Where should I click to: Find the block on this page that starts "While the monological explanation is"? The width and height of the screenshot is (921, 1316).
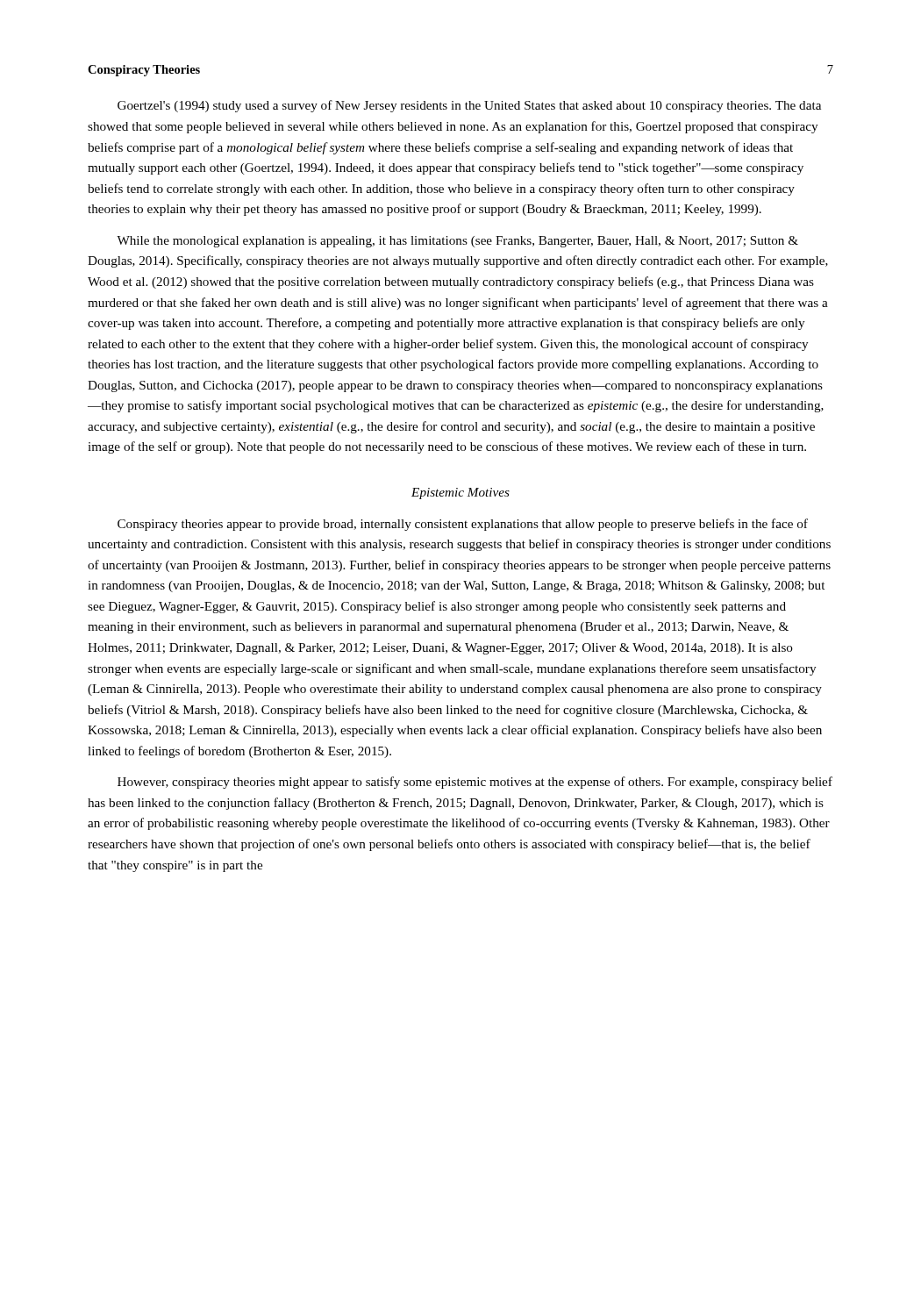click(460, 343)
